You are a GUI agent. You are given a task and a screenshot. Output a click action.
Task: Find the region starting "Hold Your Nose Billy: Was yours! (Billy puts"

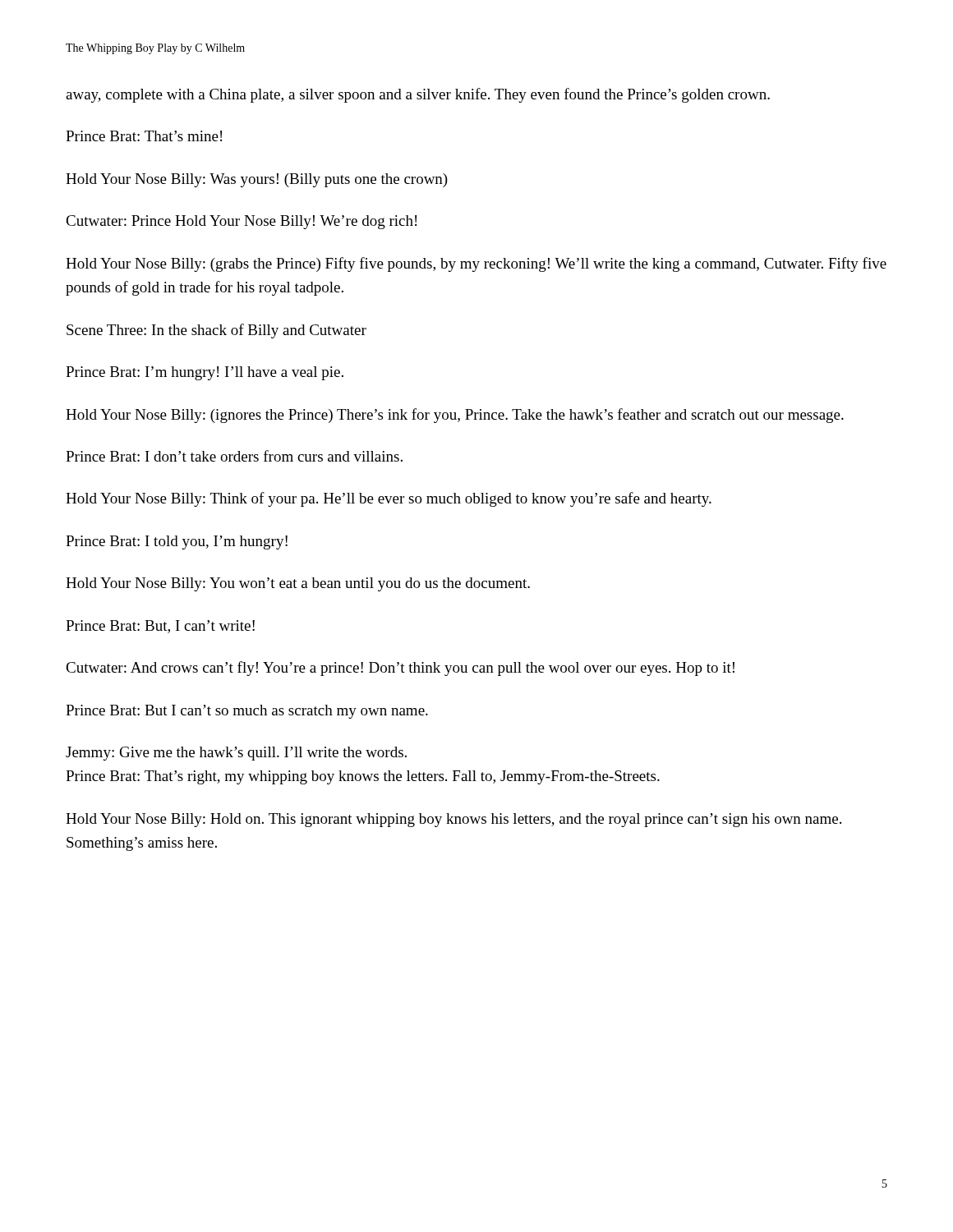[257, 179]
